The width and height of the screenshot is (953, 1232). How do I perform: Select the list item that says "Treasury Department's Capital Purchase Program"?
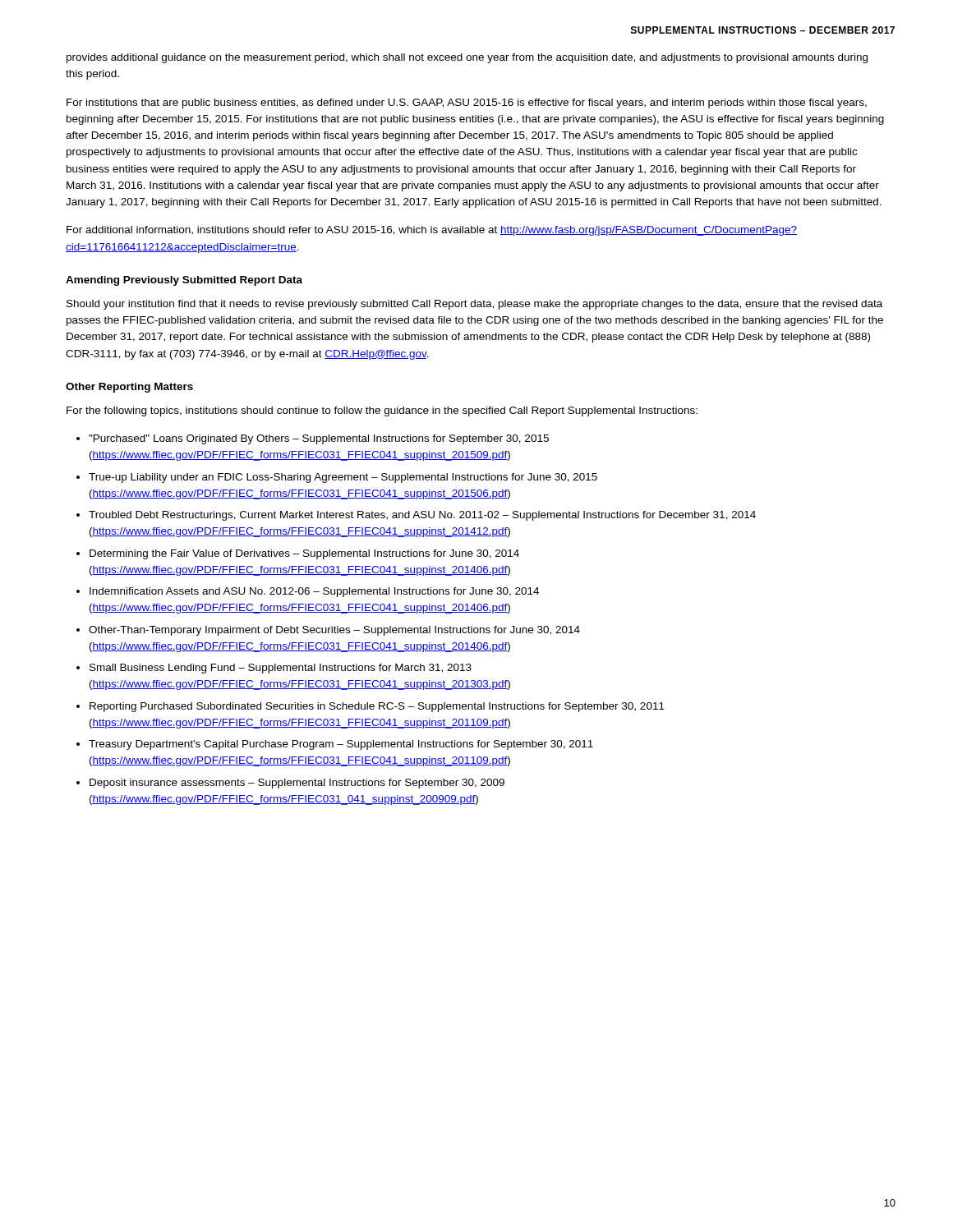point(341,752)
